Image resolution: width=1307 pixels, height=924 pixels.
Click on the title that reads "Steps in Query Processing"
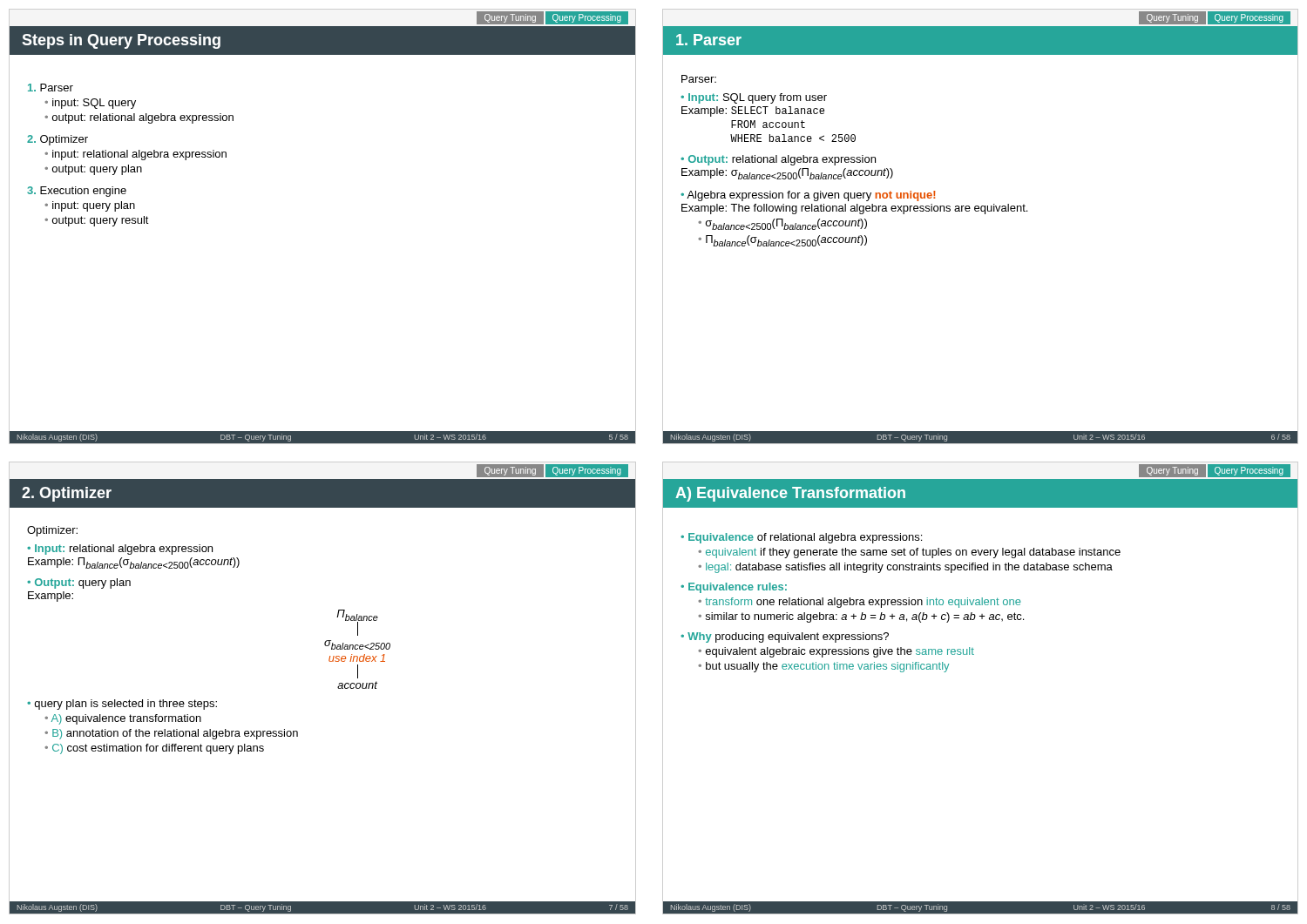[x=122, y=40]
